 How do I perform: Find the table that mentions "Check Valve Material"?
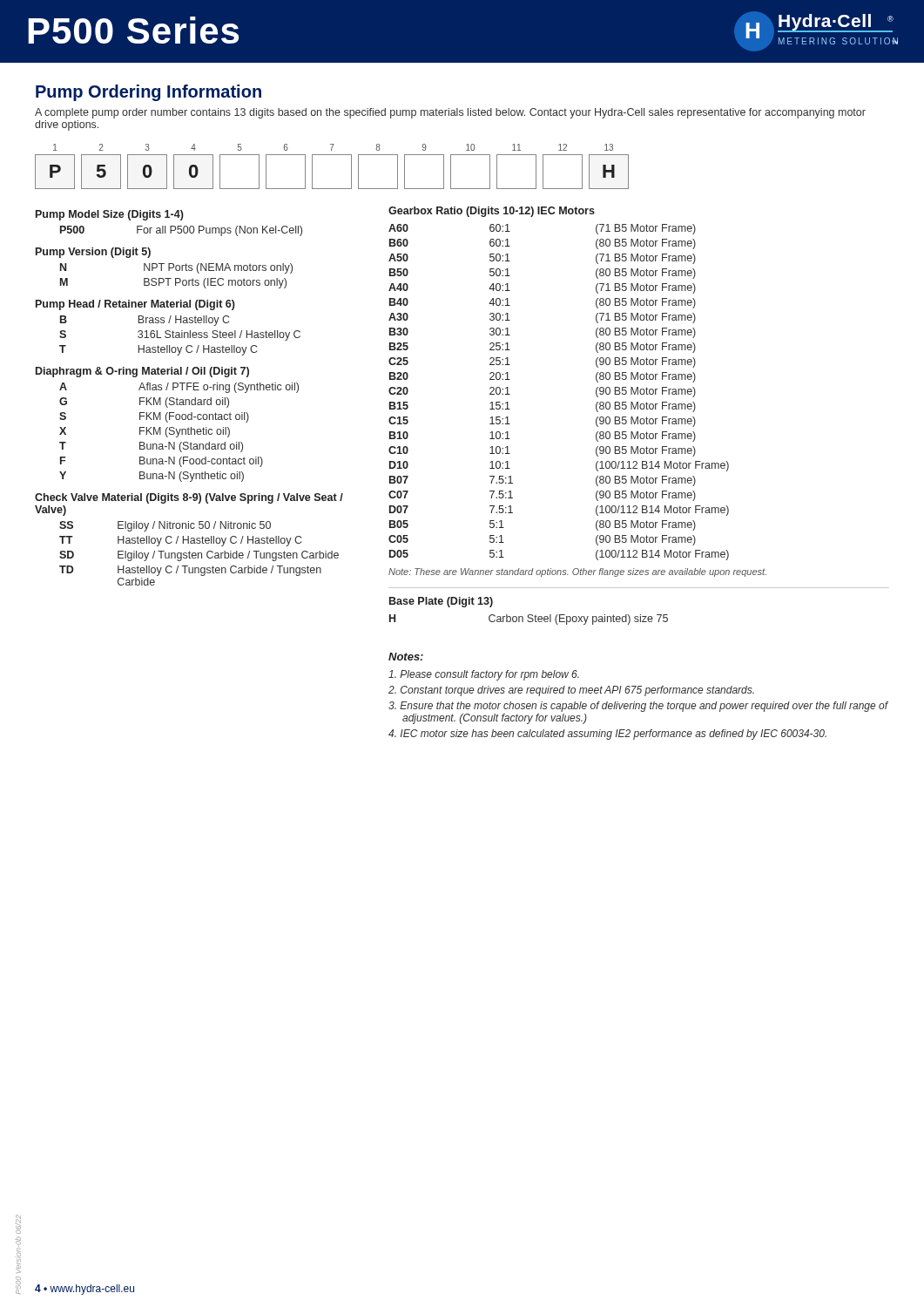pyautogui.click(x=196, y=538)
